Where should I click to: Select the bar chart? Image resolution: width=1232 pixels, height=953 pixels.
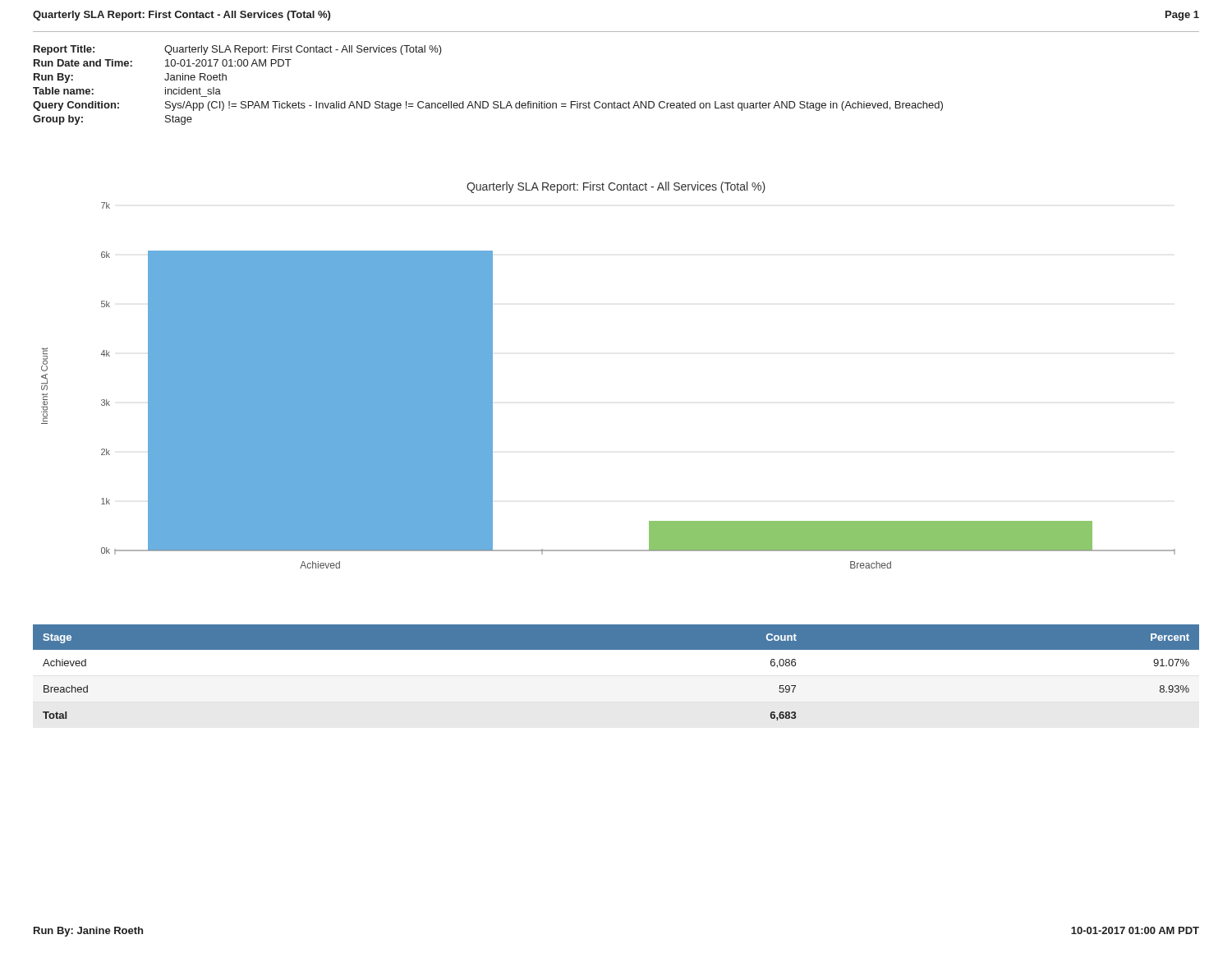tap(616, 382)
